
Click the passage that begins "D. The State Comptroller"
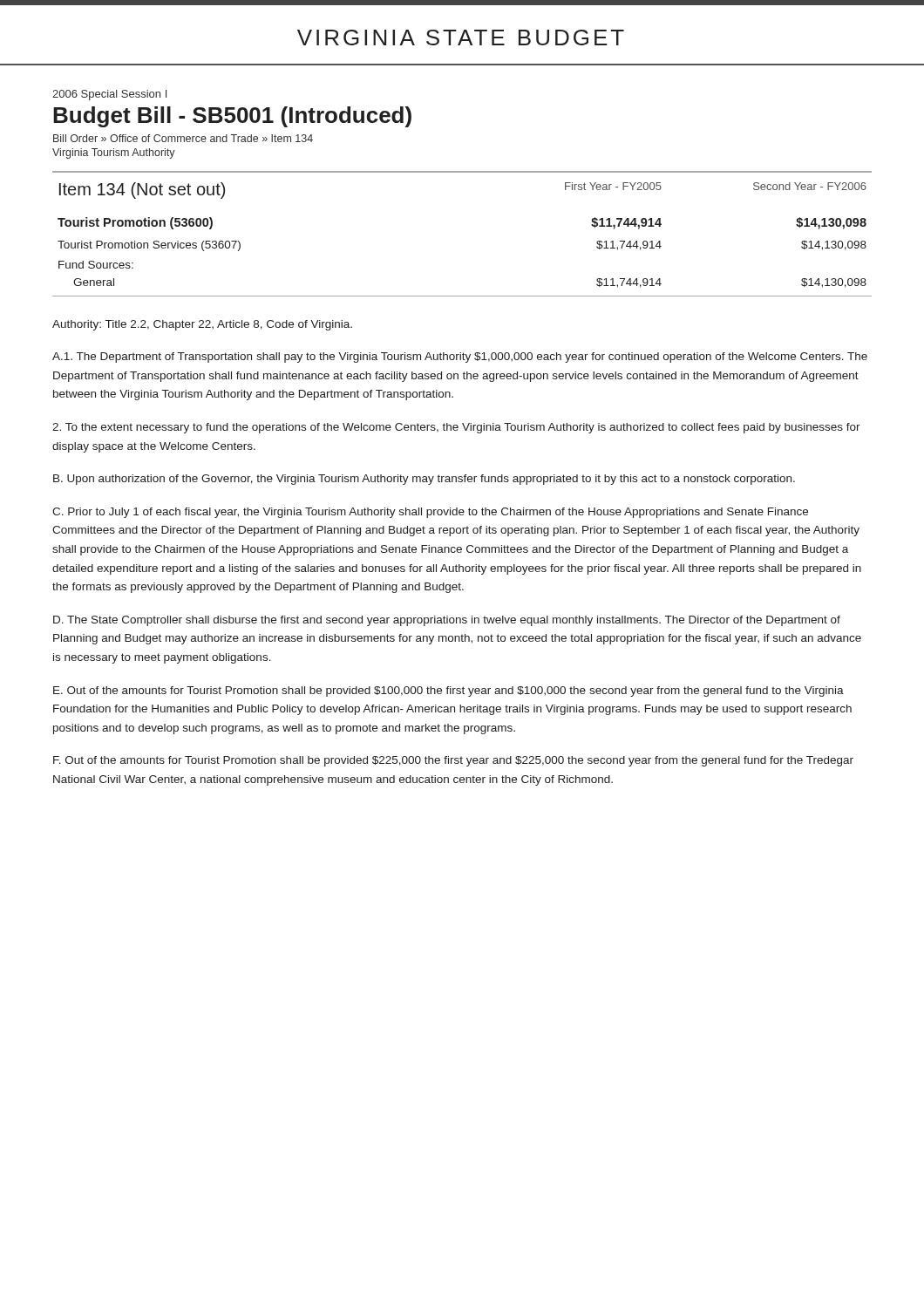[x=457, y=638]
